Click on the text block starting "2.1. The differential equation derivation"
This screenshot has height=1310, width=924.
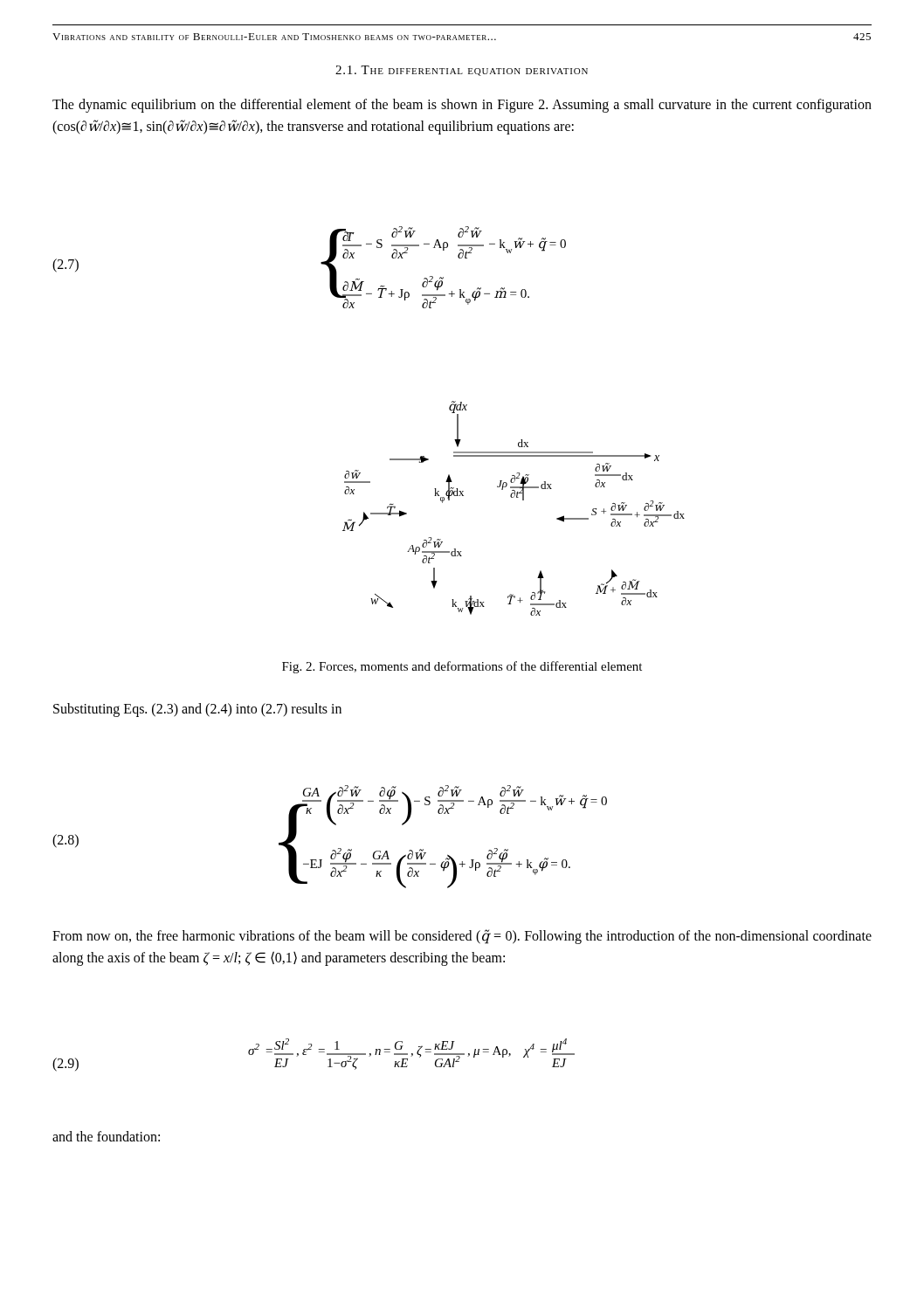[x=462, y=70]
